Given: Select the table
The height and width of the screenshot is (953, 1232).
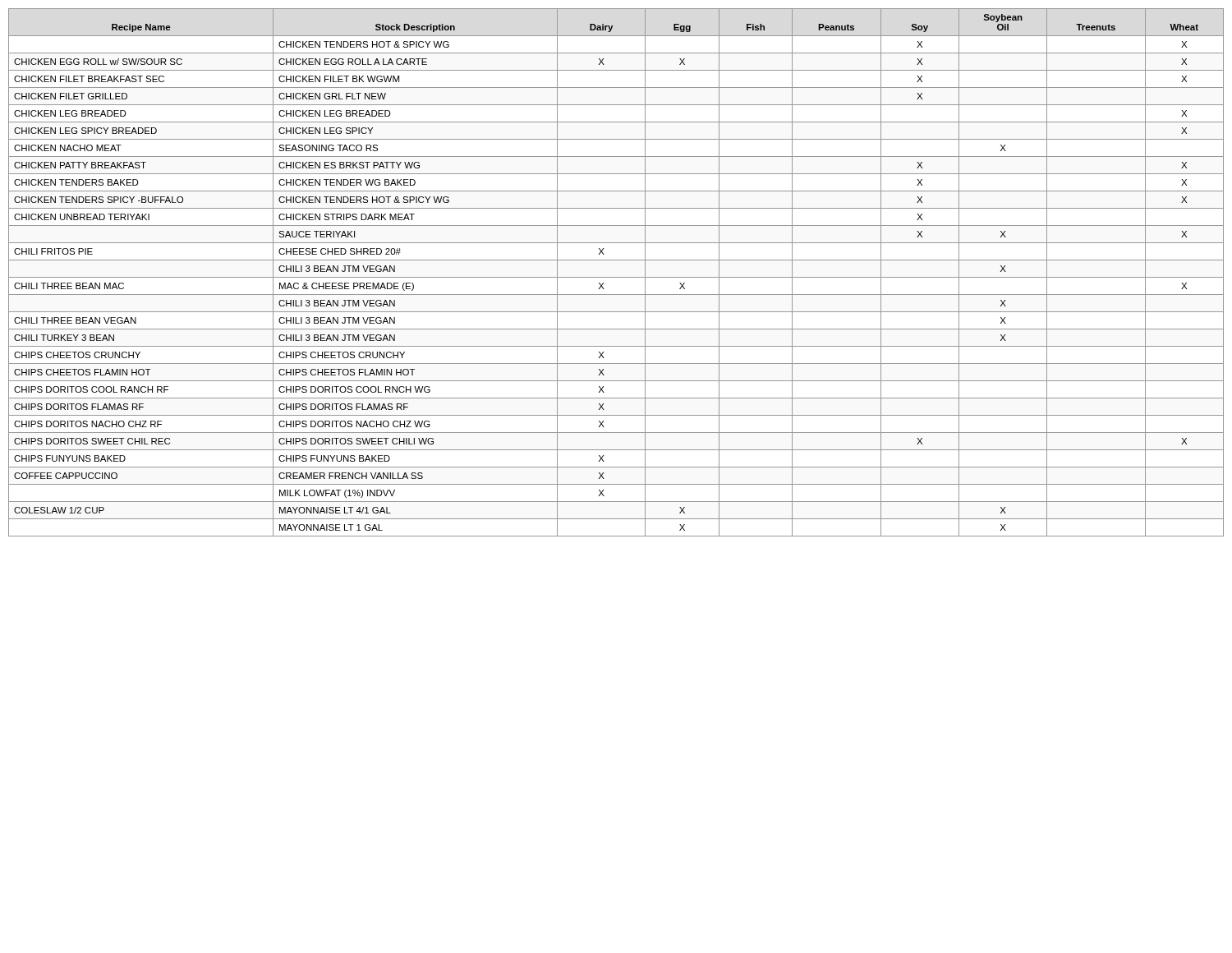Looking at the screenshot, I should click(x=616, y=272).
